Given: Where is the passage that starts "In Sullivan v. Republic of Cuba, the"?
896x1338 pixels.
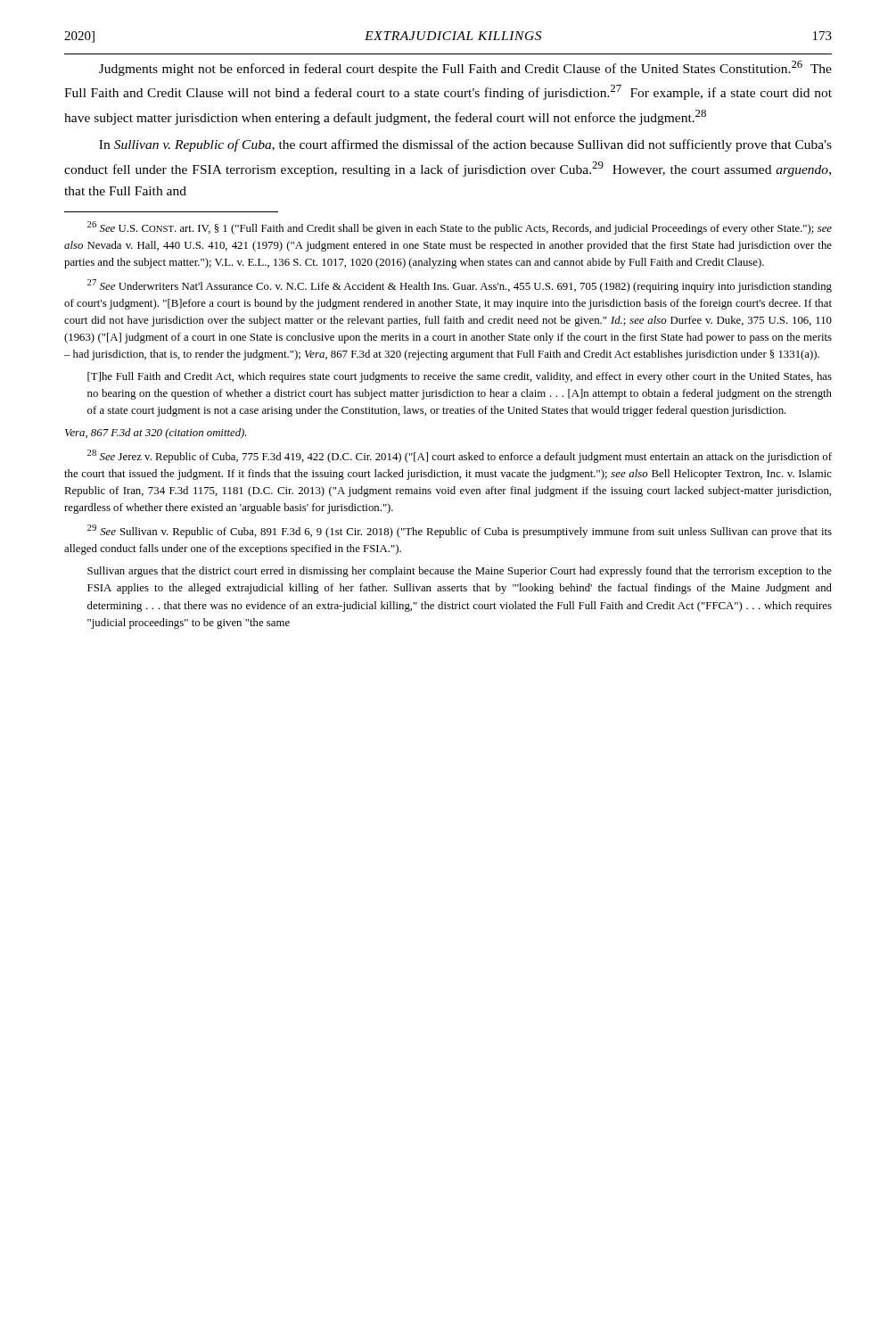Looking at the screenshot, I should (448, 168).
